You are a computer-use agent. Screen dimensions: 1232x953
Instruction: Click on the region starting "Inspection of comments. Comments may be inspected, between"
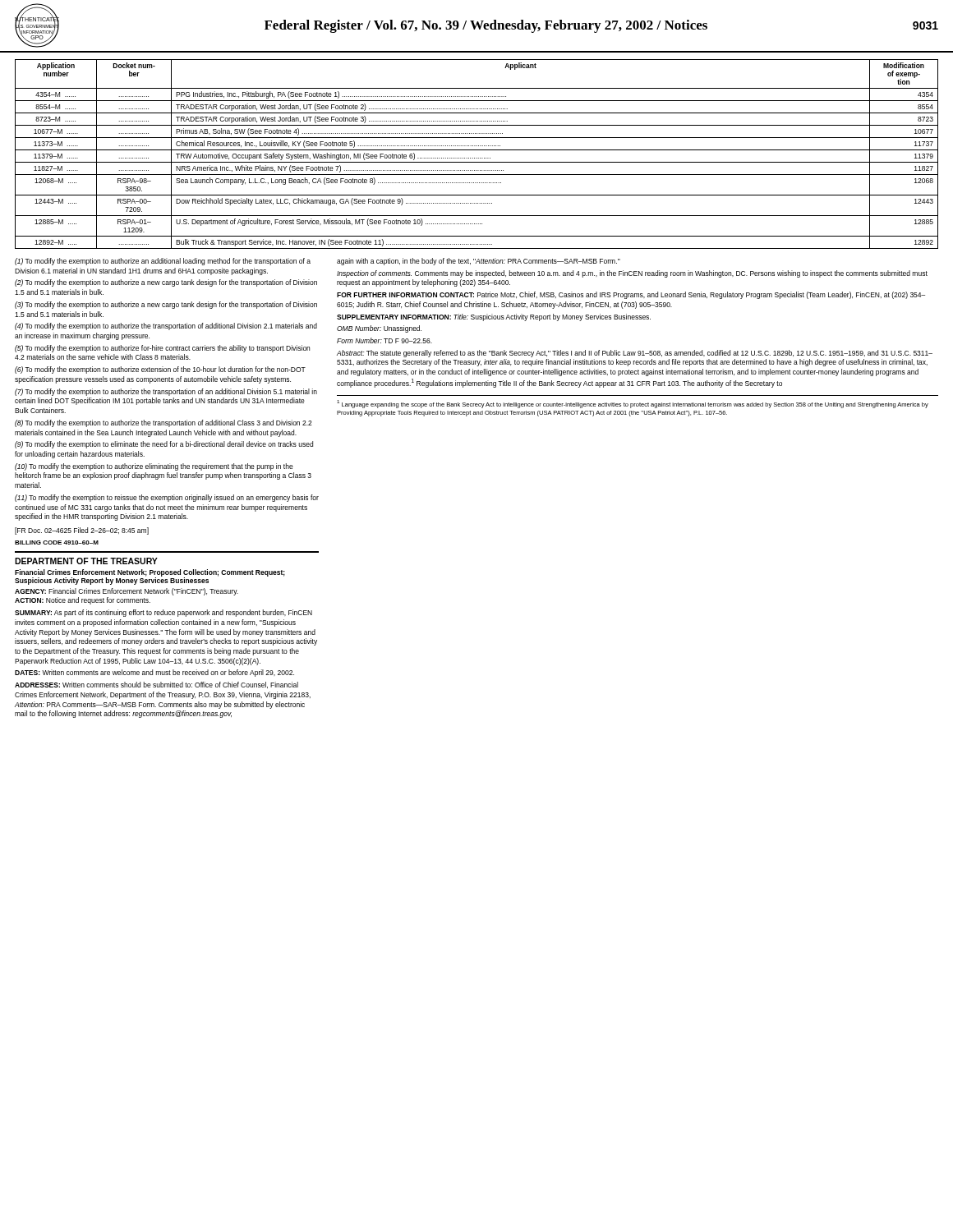[x=638, y=279]
